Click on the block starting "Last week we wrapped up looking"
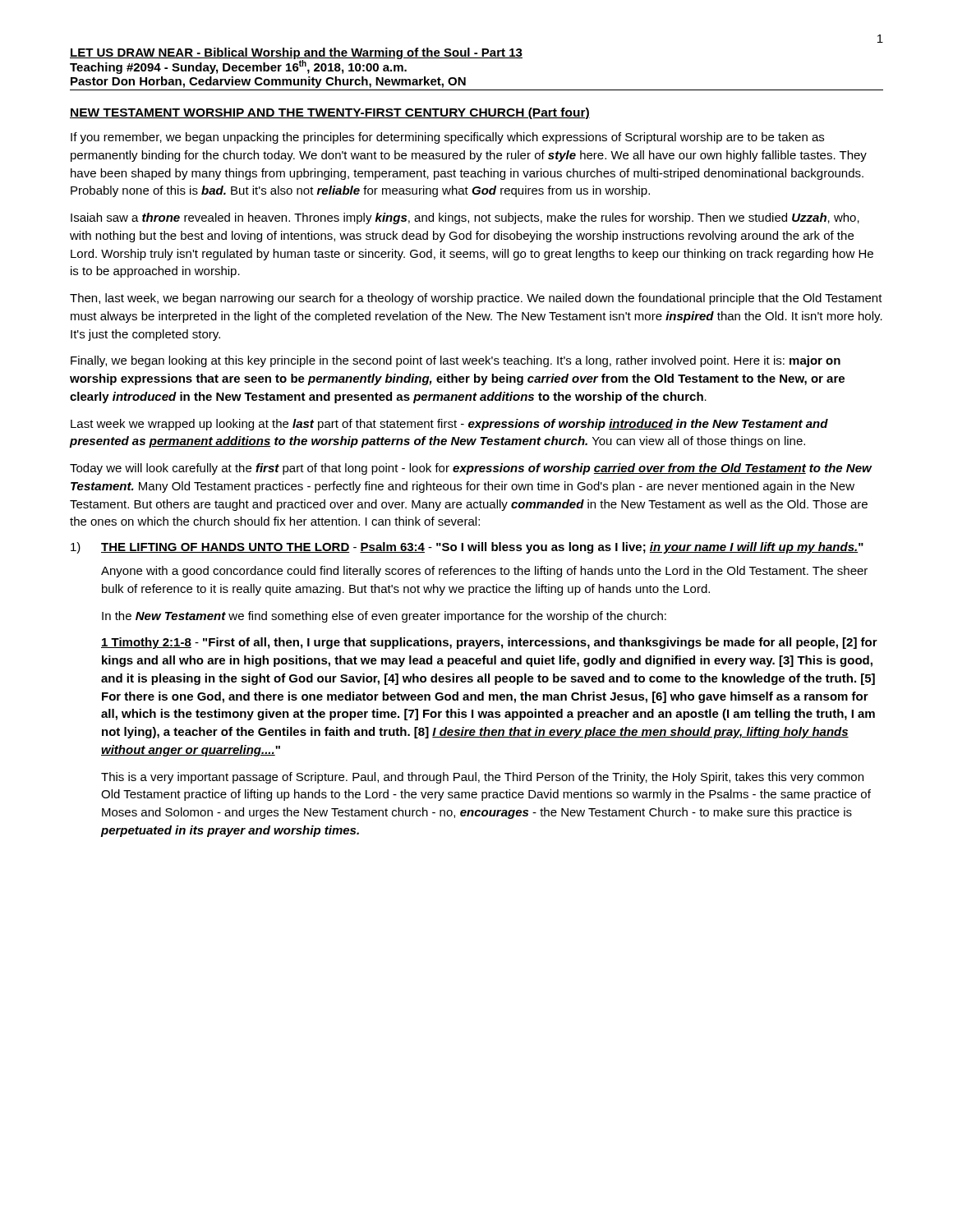The height and width of the screenshot is (1232, 953). tap(449, 432)
